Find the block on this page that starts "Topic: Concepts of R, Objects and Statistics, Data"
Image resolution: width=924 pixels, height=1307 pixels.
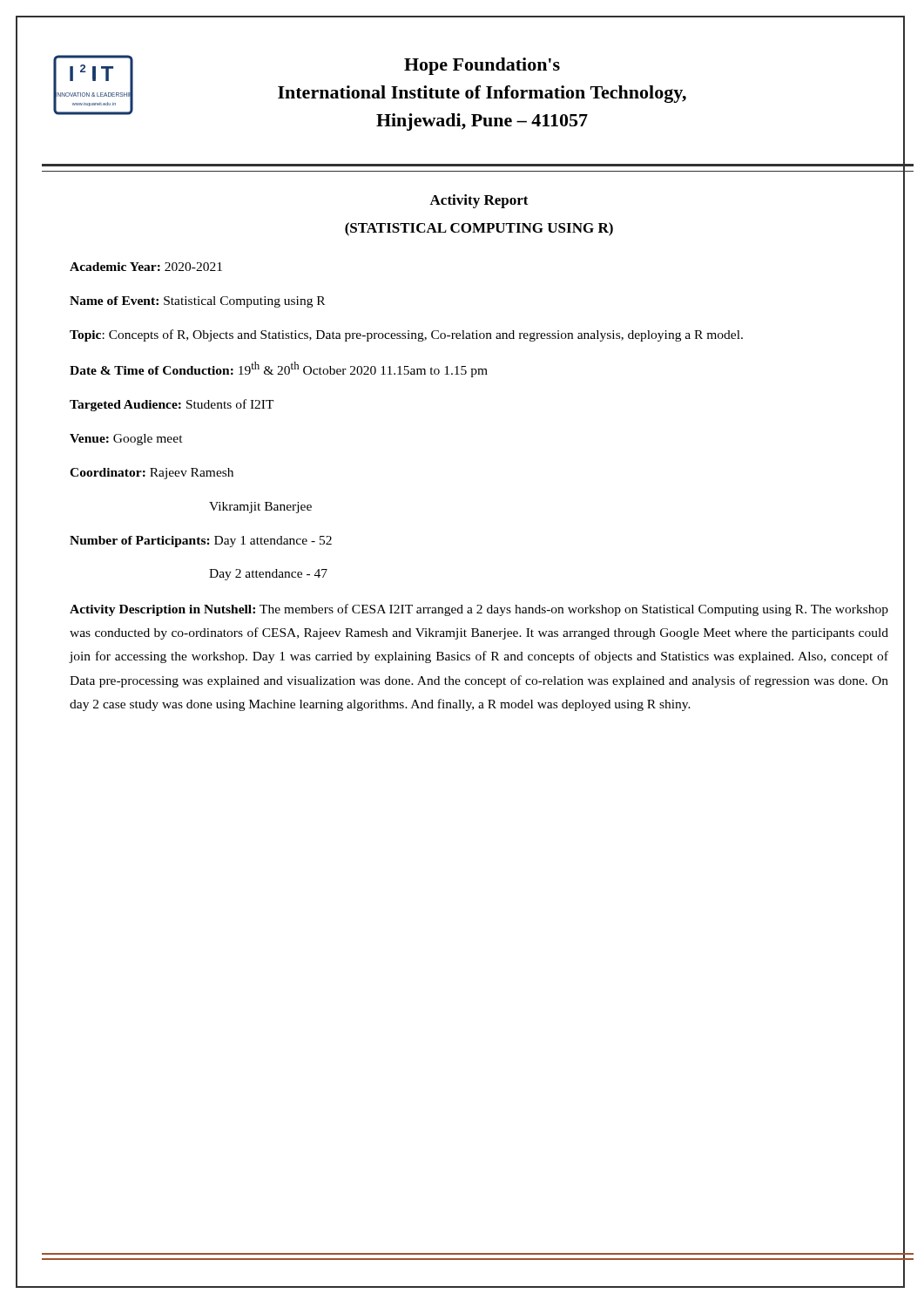(x=407, y=334)
